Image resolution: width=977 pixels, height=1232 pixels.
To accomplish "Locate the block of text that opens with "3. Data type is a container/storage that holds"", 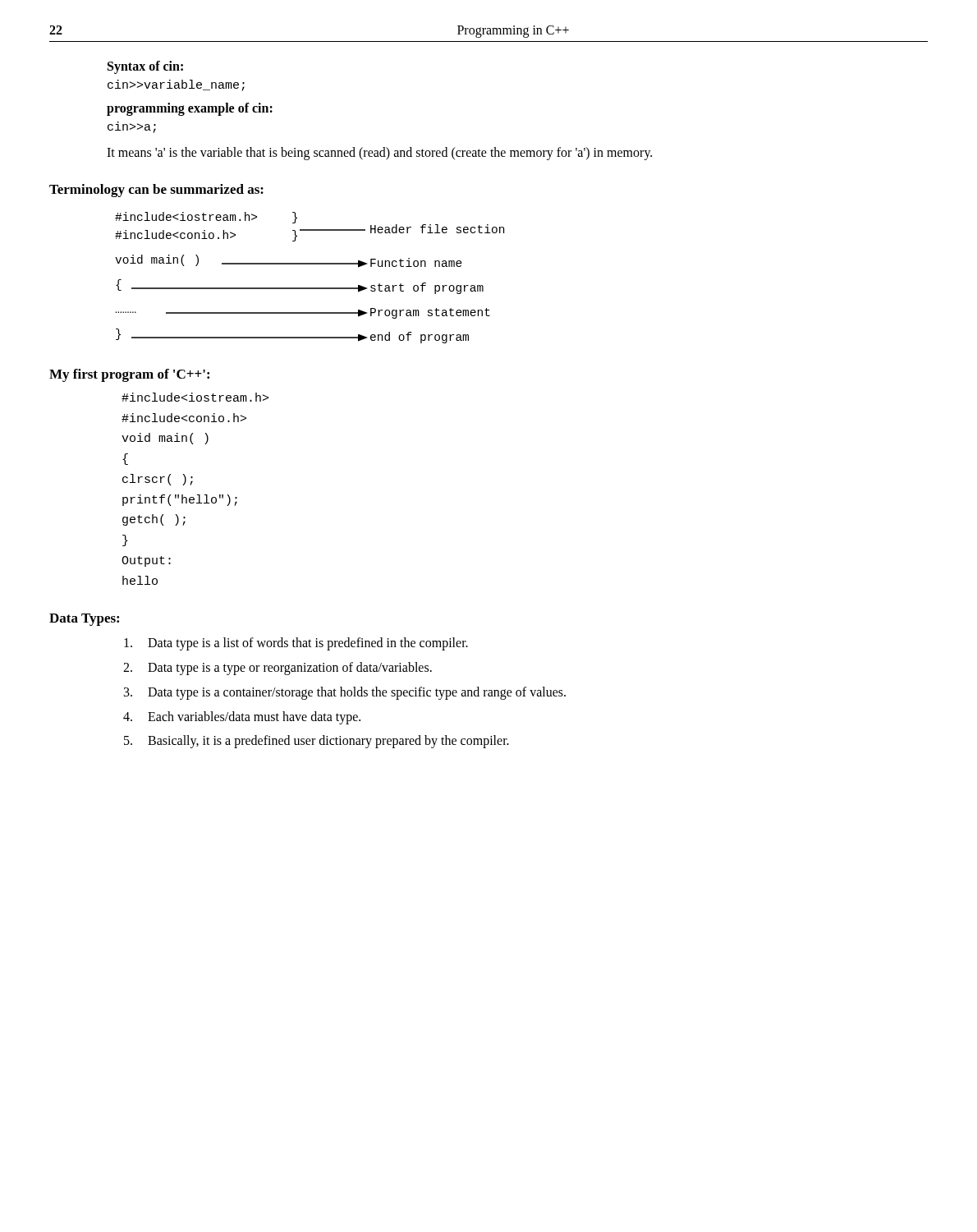I will click(345, 693).
